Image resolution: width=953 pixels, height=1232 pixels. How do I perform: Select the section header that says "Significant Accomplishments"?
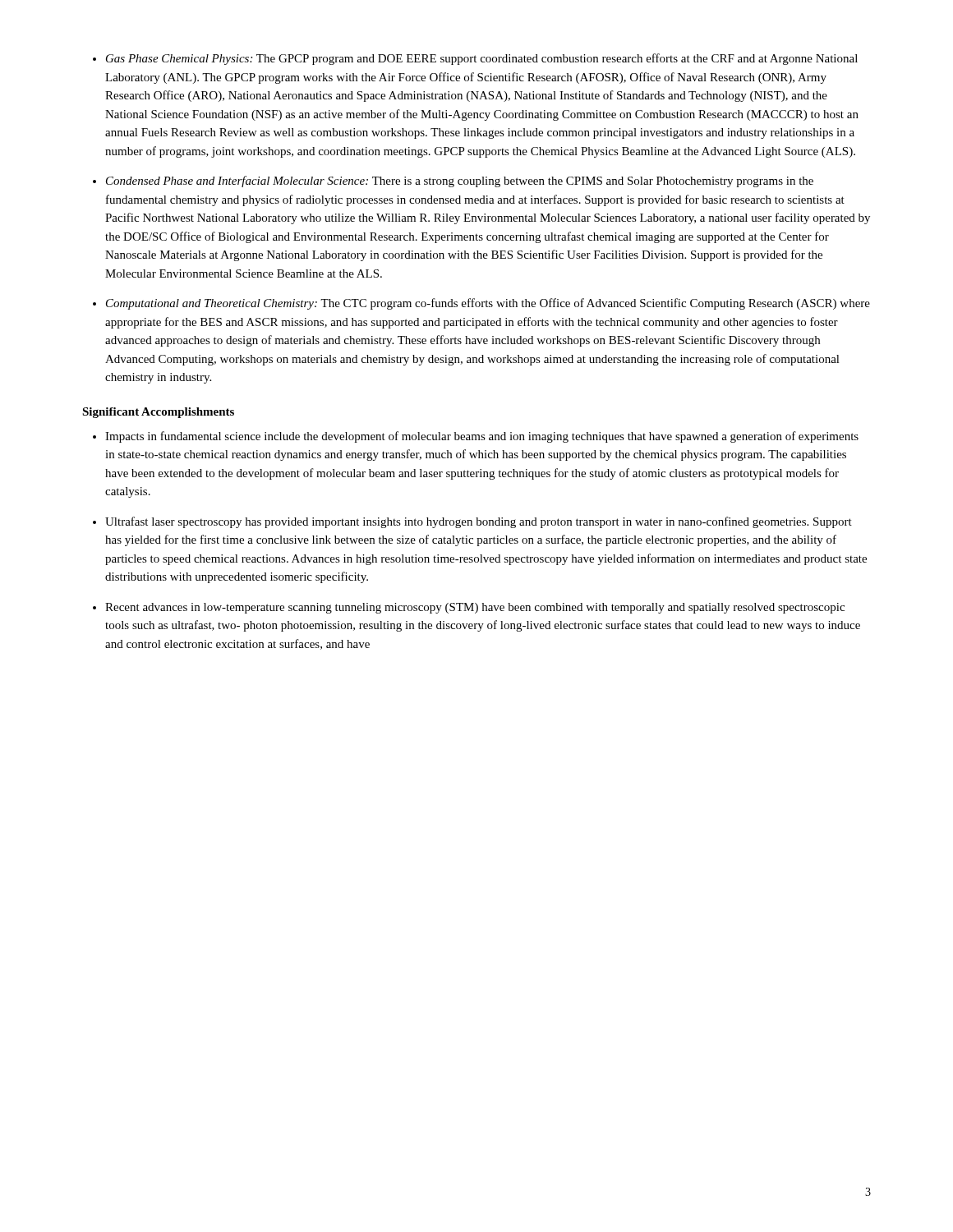tap(158, 411)
